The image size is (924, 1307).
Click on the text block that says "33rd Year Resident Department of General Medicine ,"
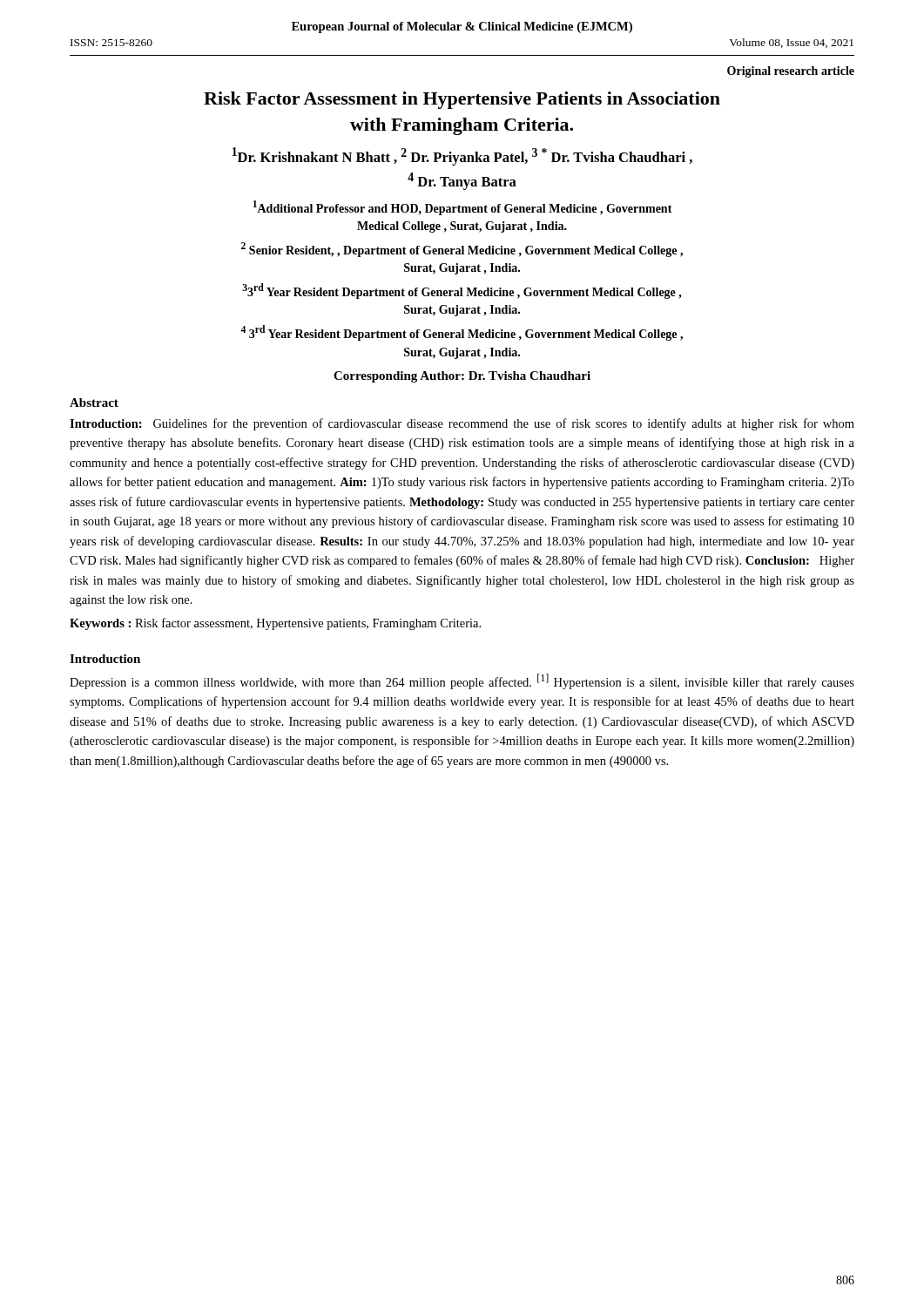click(462, 300)
